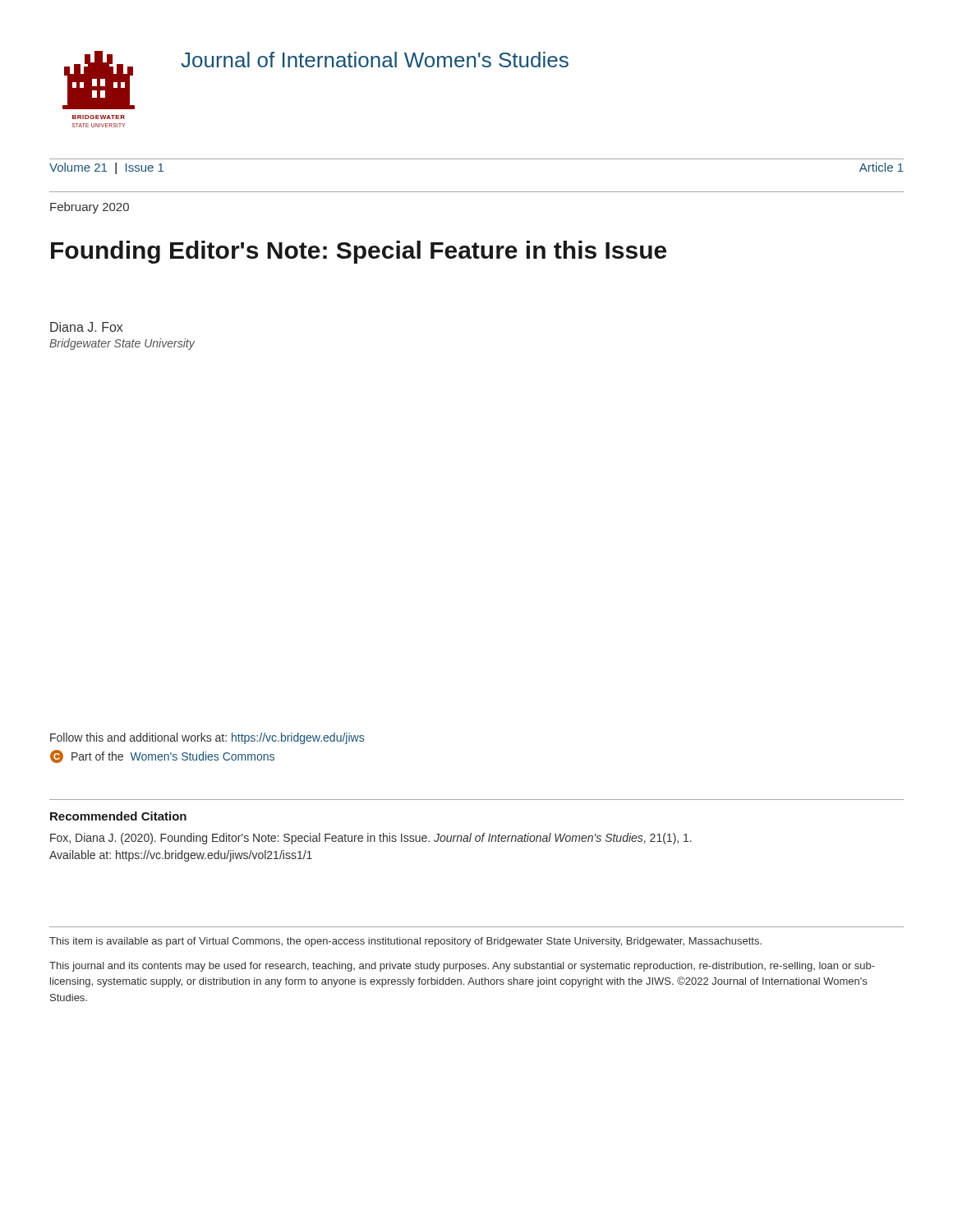Find the text with the text "February 2020"
Image resolution: width=953 pixels, height=1232 pixels.
point(89,207)
